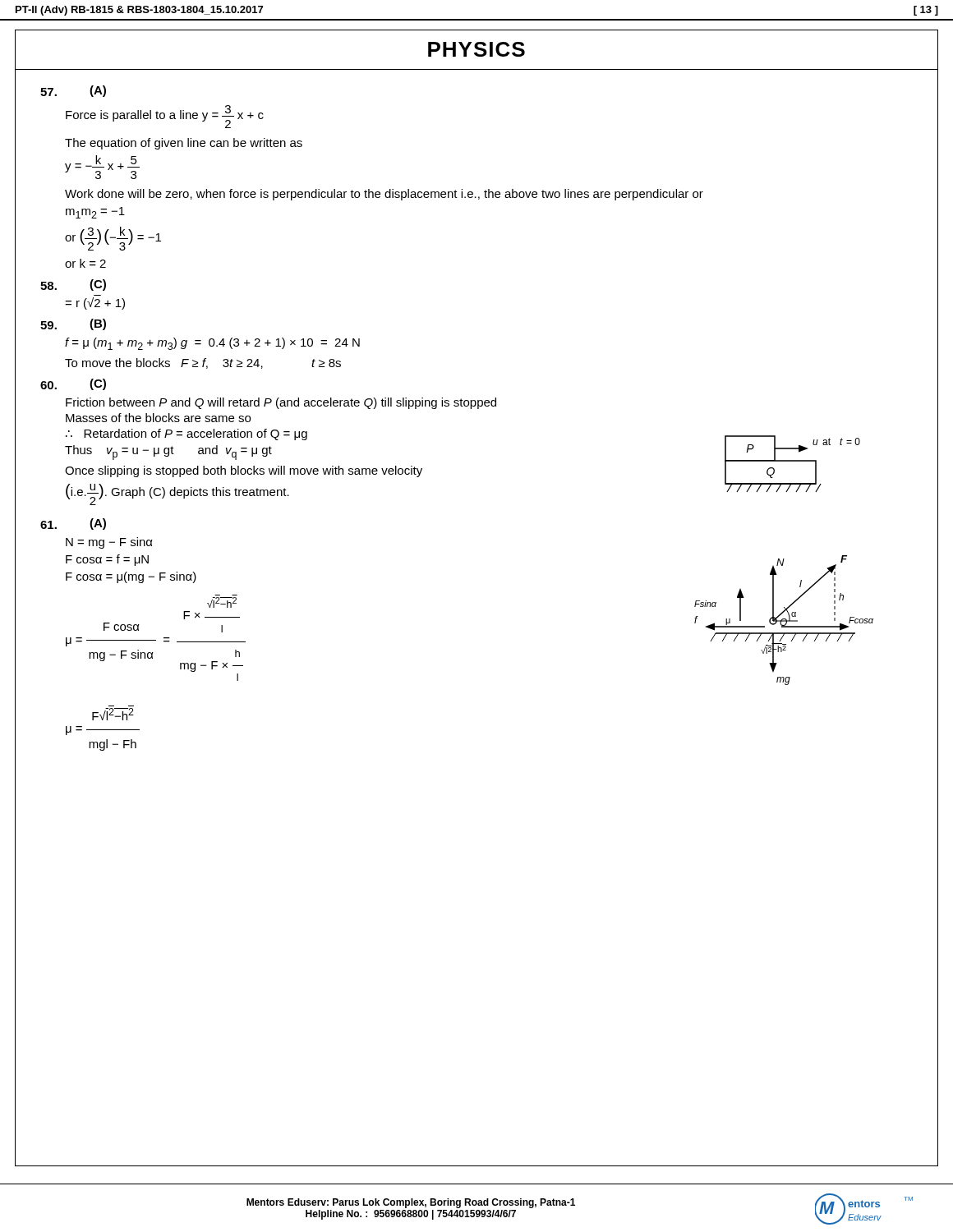Find "m1m2 = −1" on this page

point(95,212)
